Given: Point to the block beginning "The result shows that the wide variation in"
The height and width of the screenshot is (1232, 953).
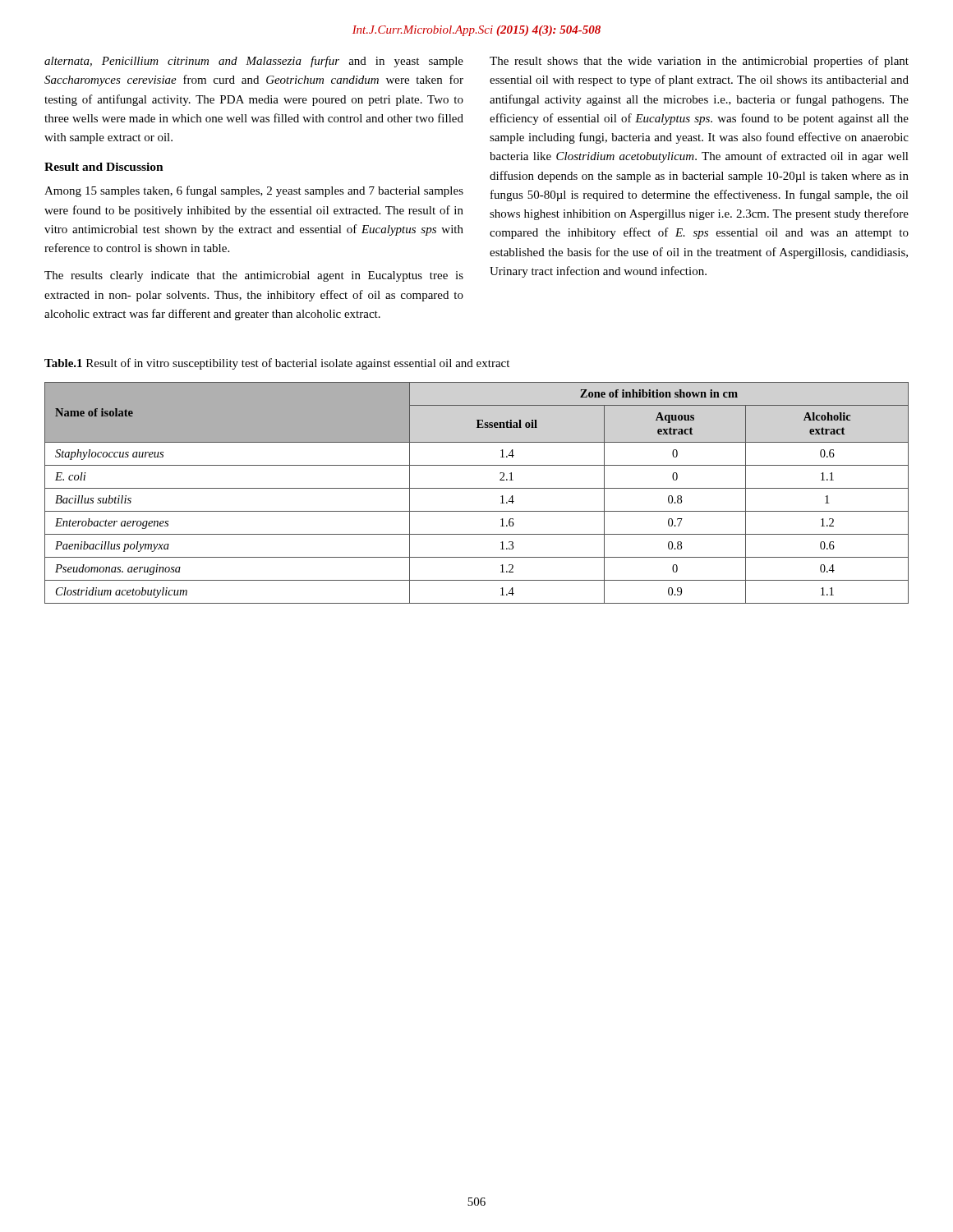Looking at the screenshot, I should click(699, 166).
